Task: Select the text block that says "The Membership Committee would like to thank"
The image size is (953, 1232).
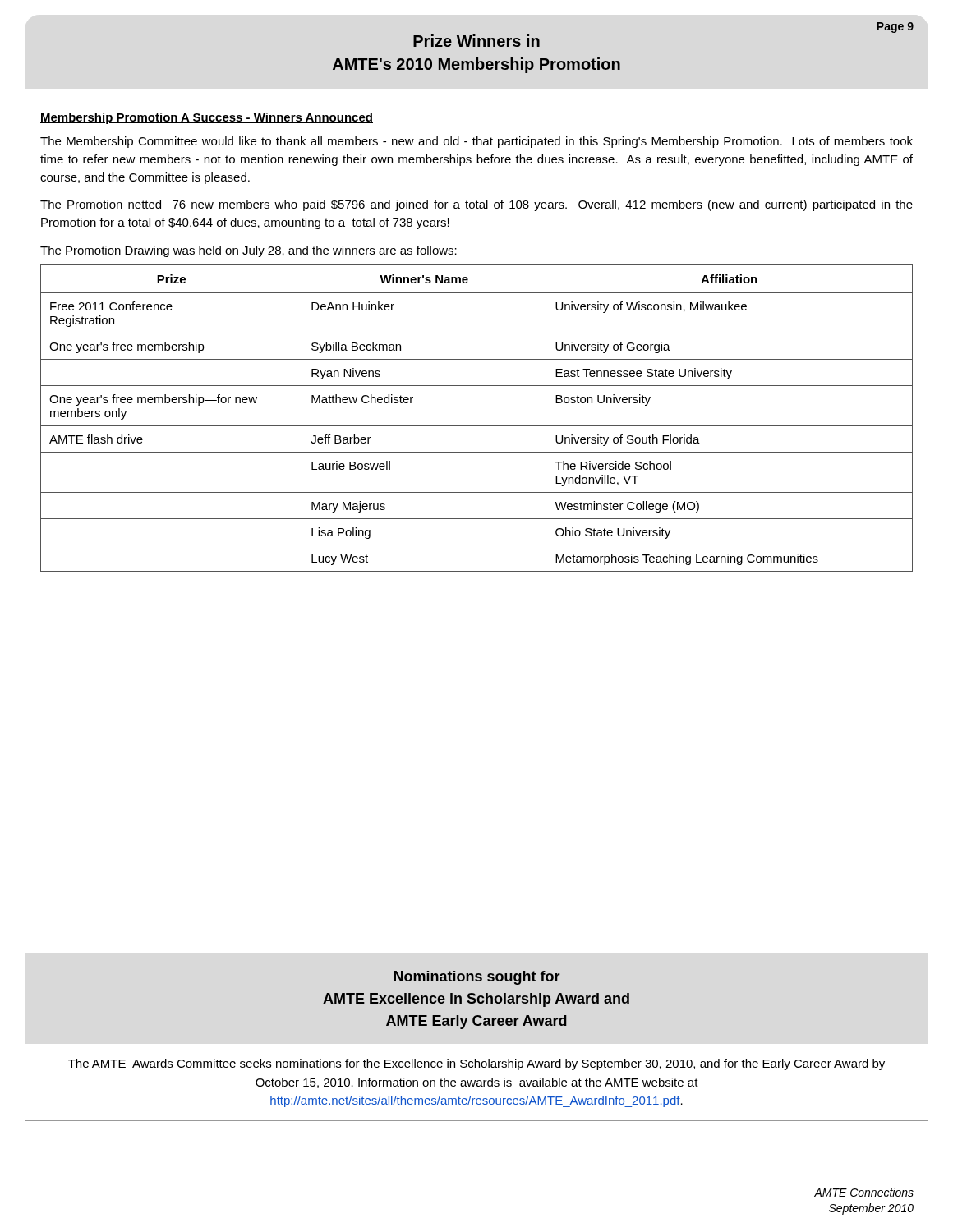Action: tap(476, 159)
